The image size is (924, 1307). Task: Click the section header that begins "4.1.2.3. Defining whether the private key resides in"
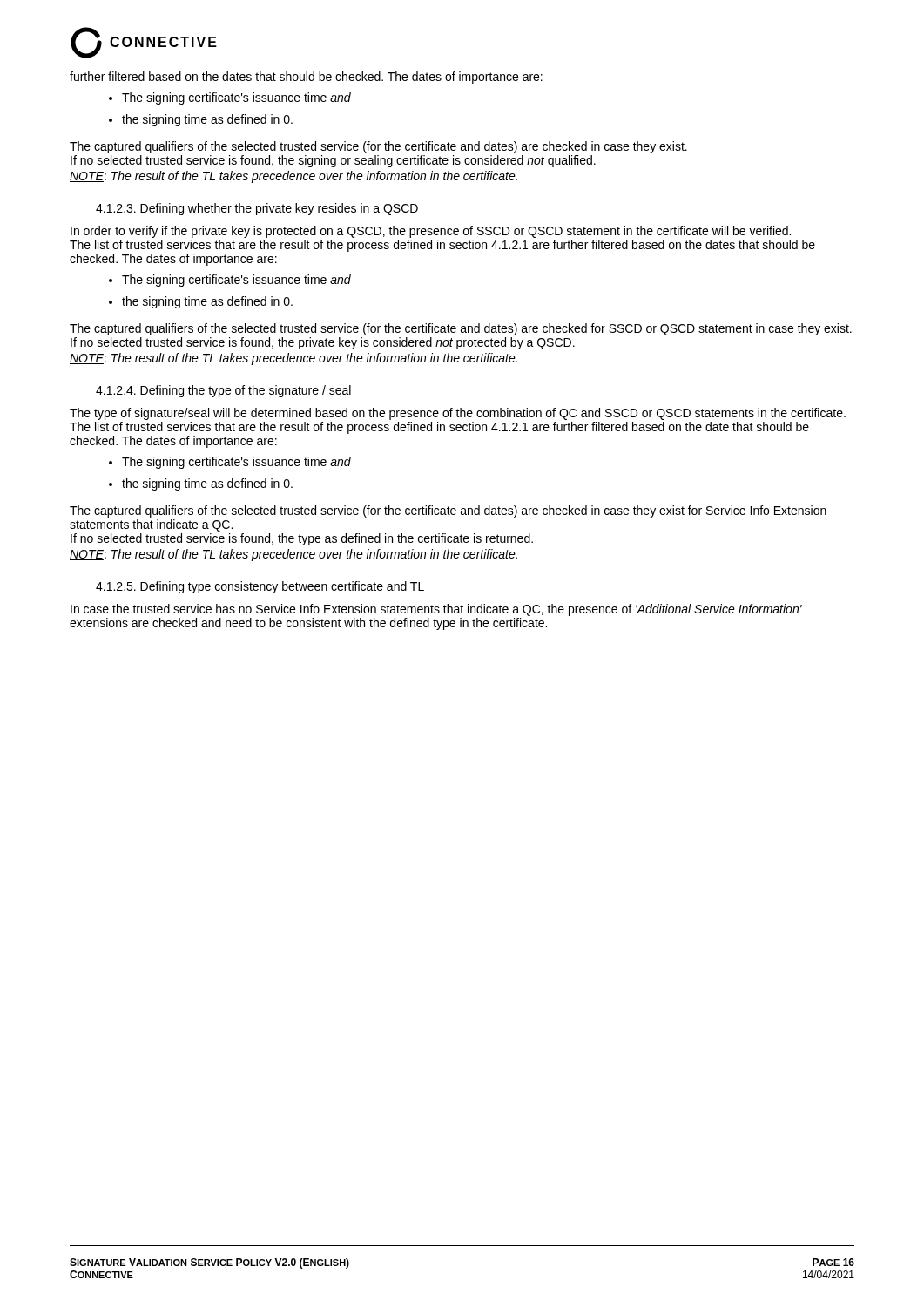pyautogui.click(x=257, y=208)
